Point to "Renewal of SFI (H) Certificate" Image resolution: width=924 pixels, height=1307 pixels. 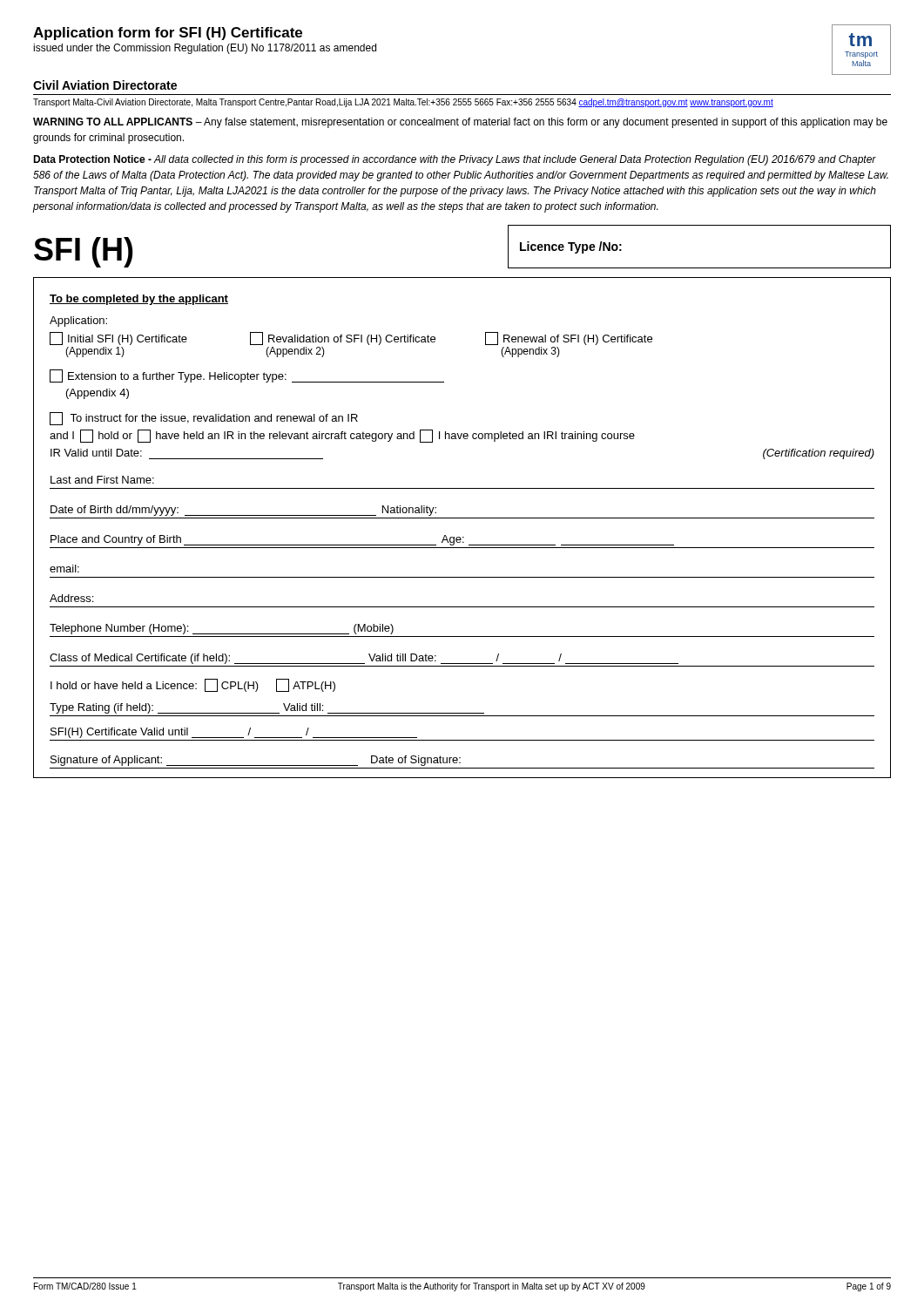click(x=569, y=339)
